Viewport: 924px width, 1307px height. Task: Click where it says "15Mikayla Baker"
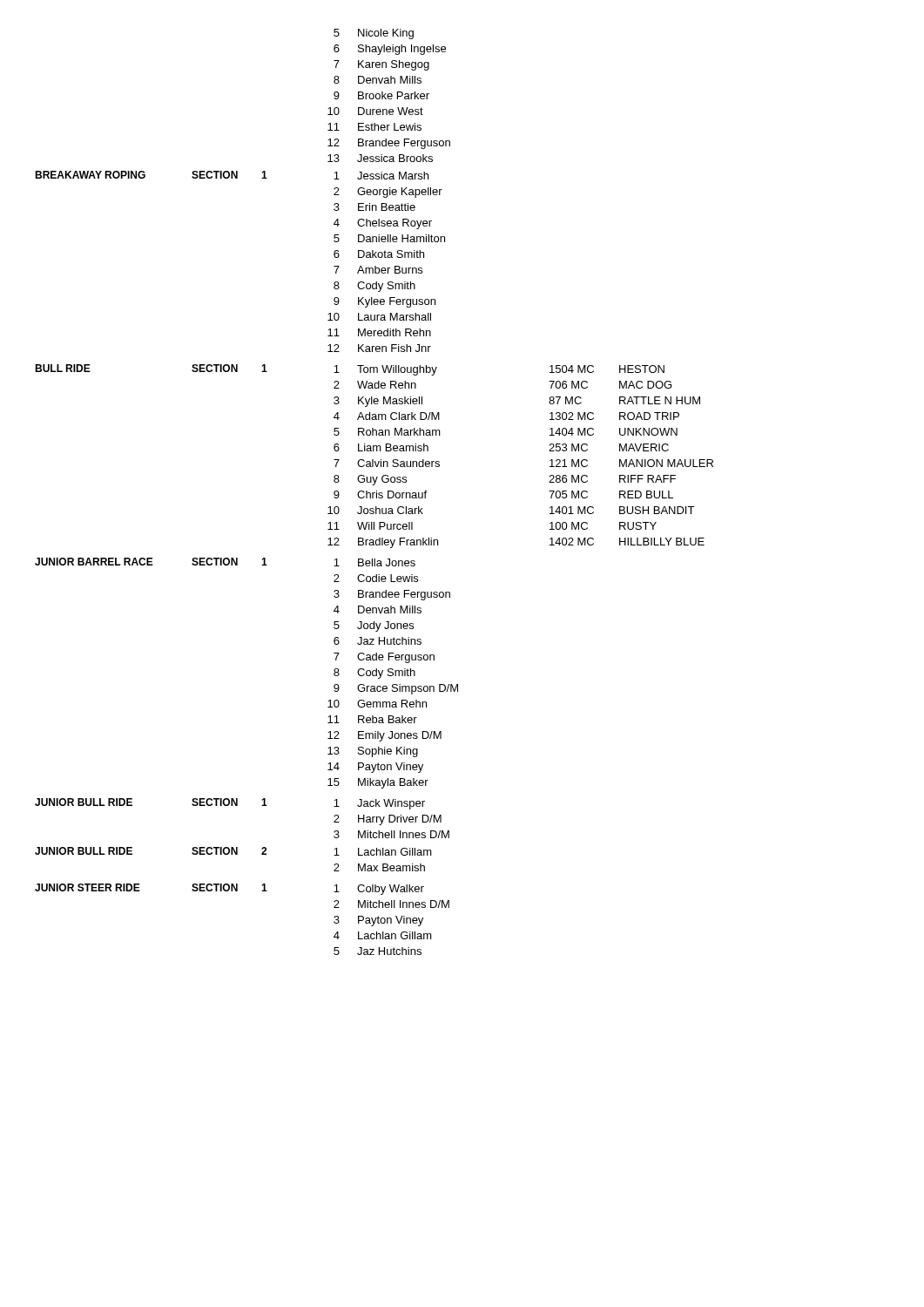coord(422,782)
